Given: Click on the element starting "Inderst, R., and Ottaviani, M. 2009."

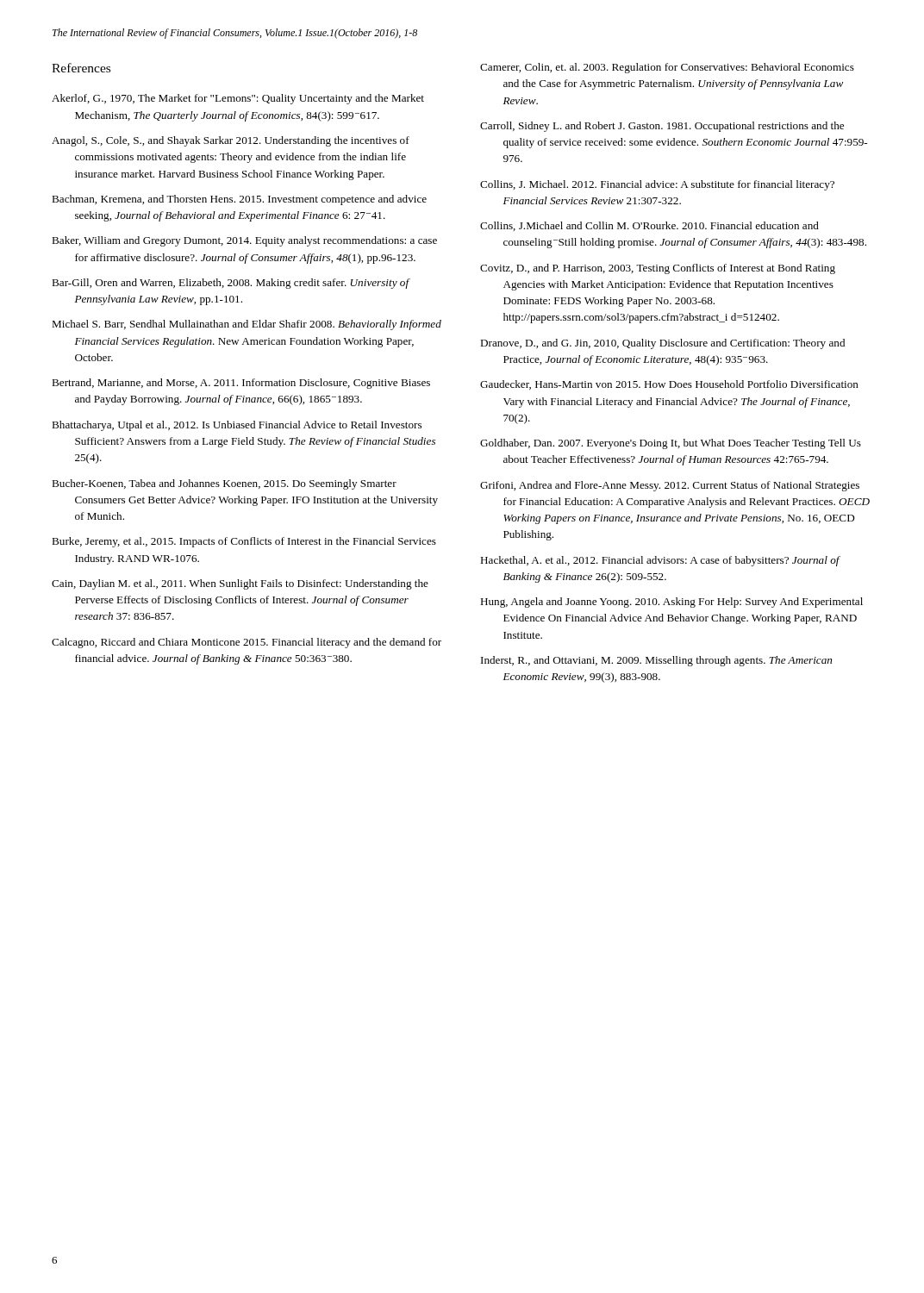Looking at the screenshot, I should tap(656, 668).
